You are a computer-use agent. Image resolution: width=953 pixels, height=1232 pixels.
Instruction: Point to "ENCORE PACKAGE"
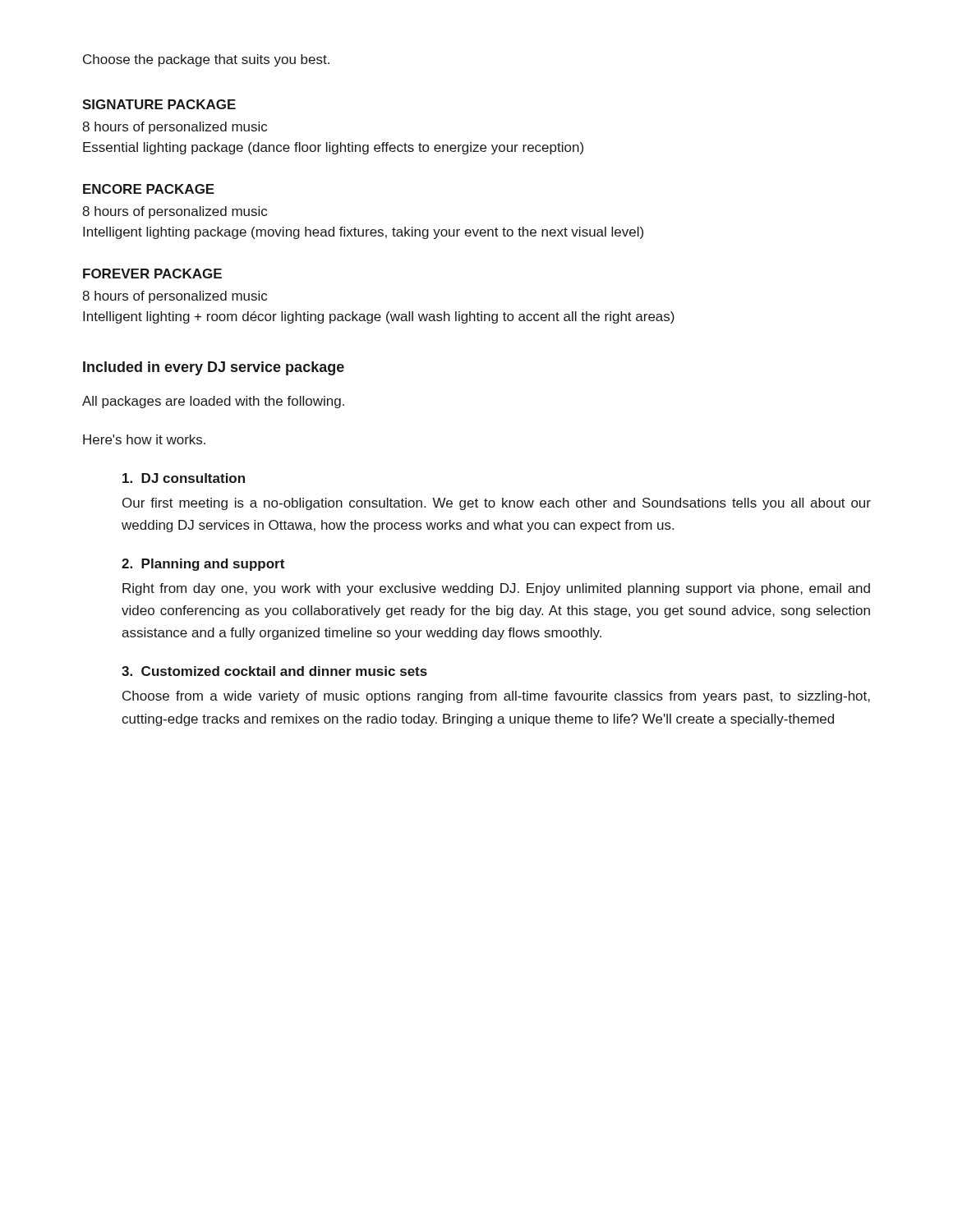[x=148, y=189]
